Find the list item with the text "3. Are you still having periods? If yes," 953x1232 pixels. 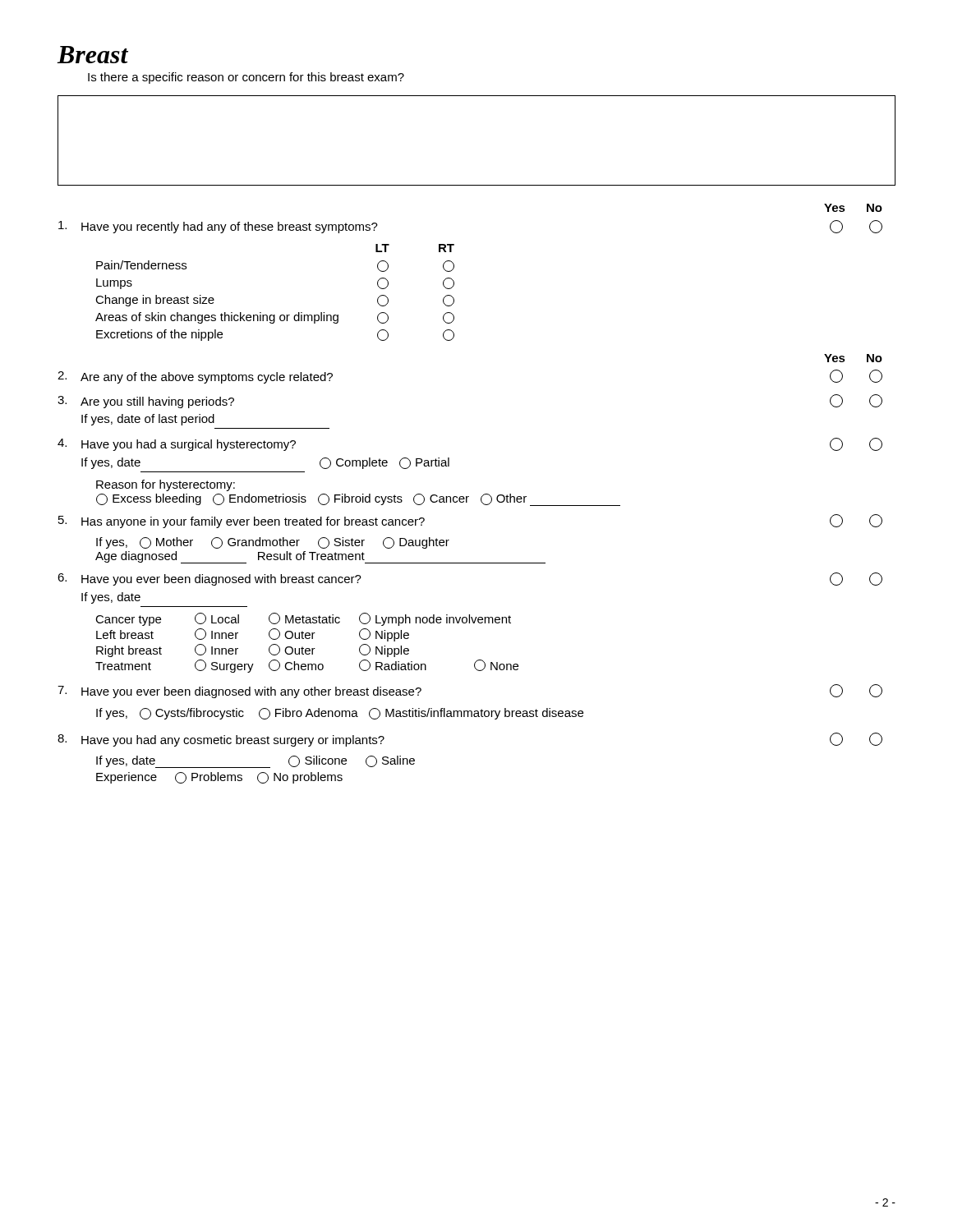[143, 401]
